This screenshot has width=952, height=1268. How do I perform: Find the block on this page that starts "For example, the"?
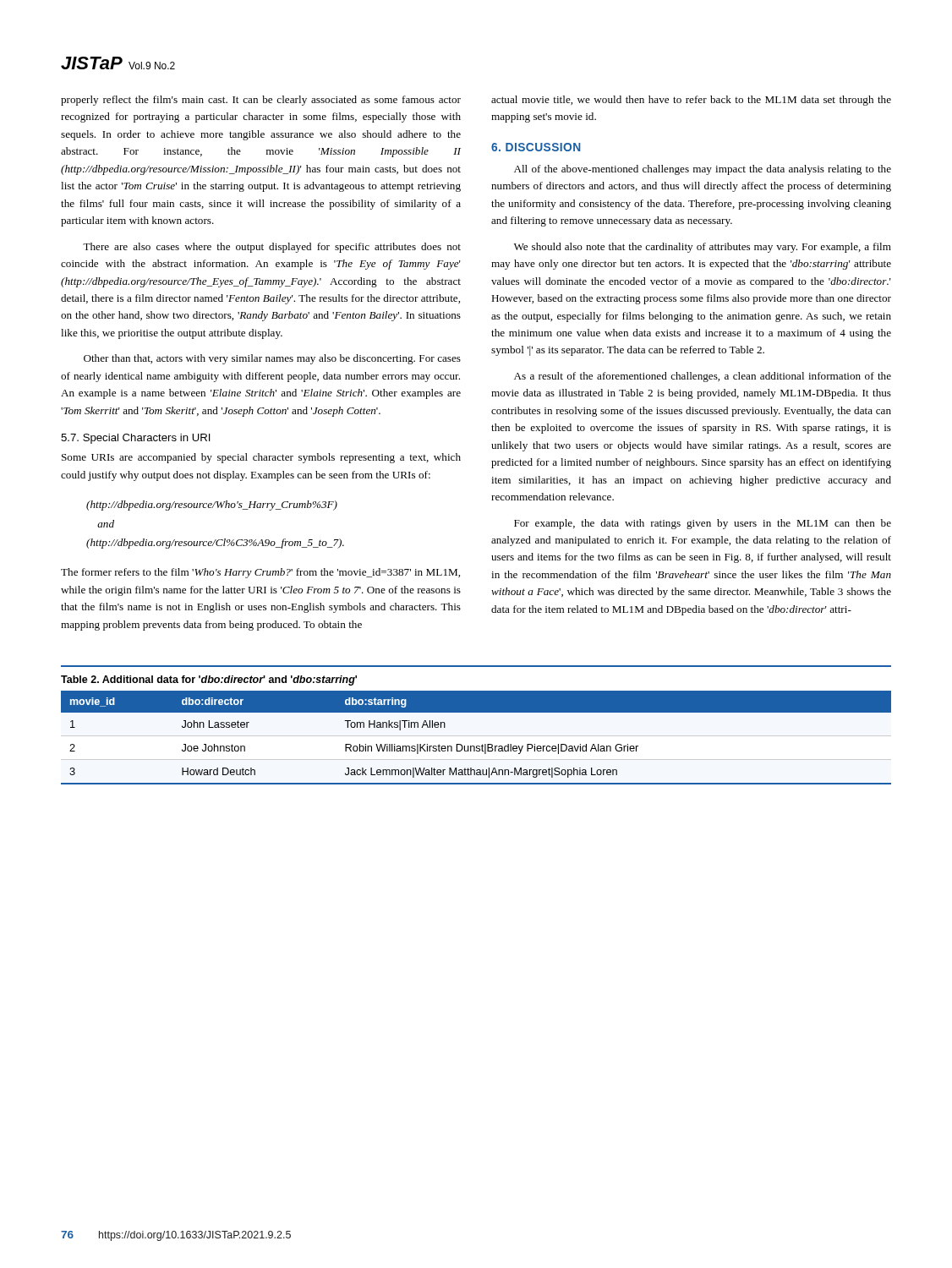click(691, 566)
